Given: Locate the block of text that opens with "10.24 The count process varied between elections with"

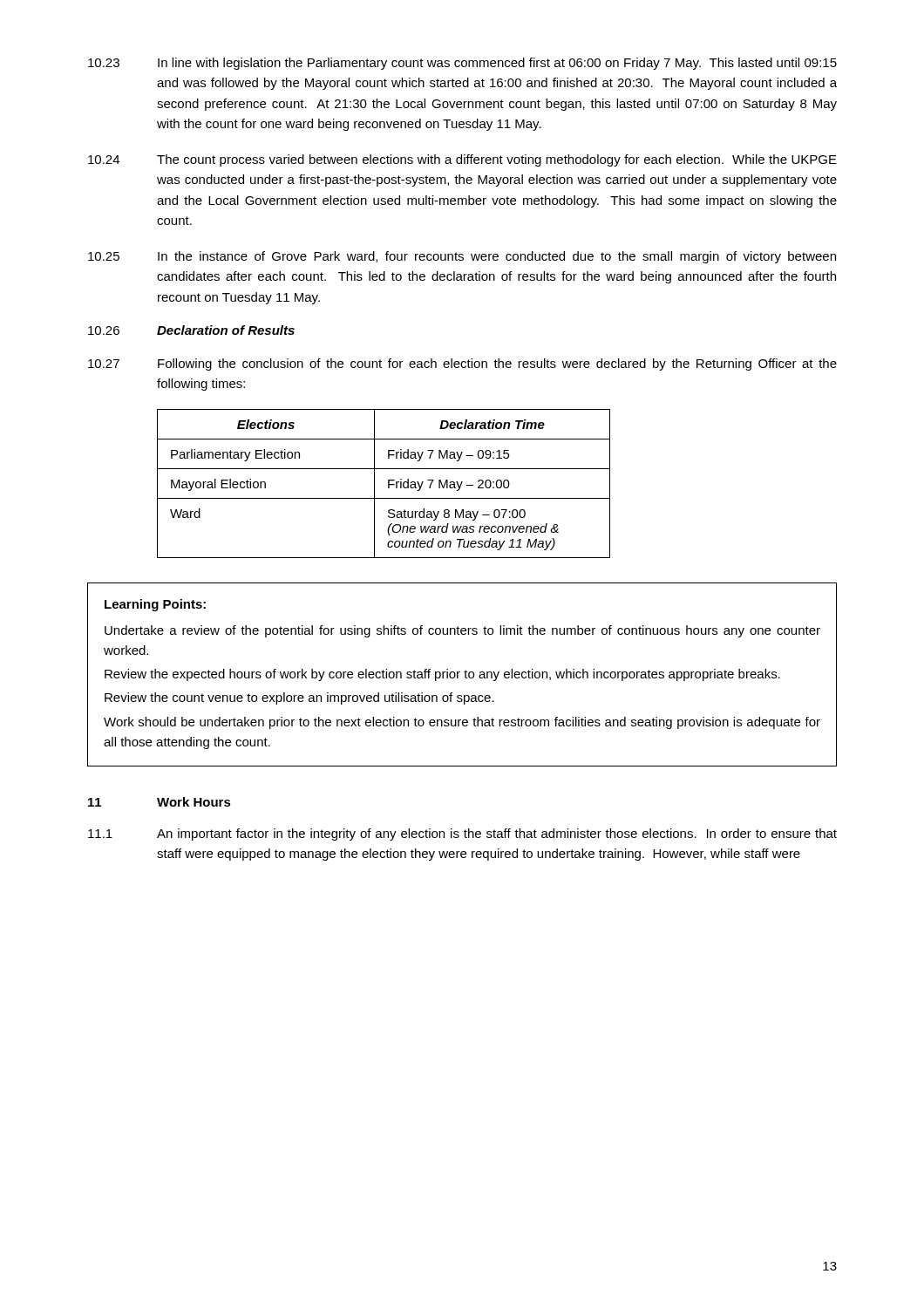Looking at the screenshot, I should click(x=462, y=190).
